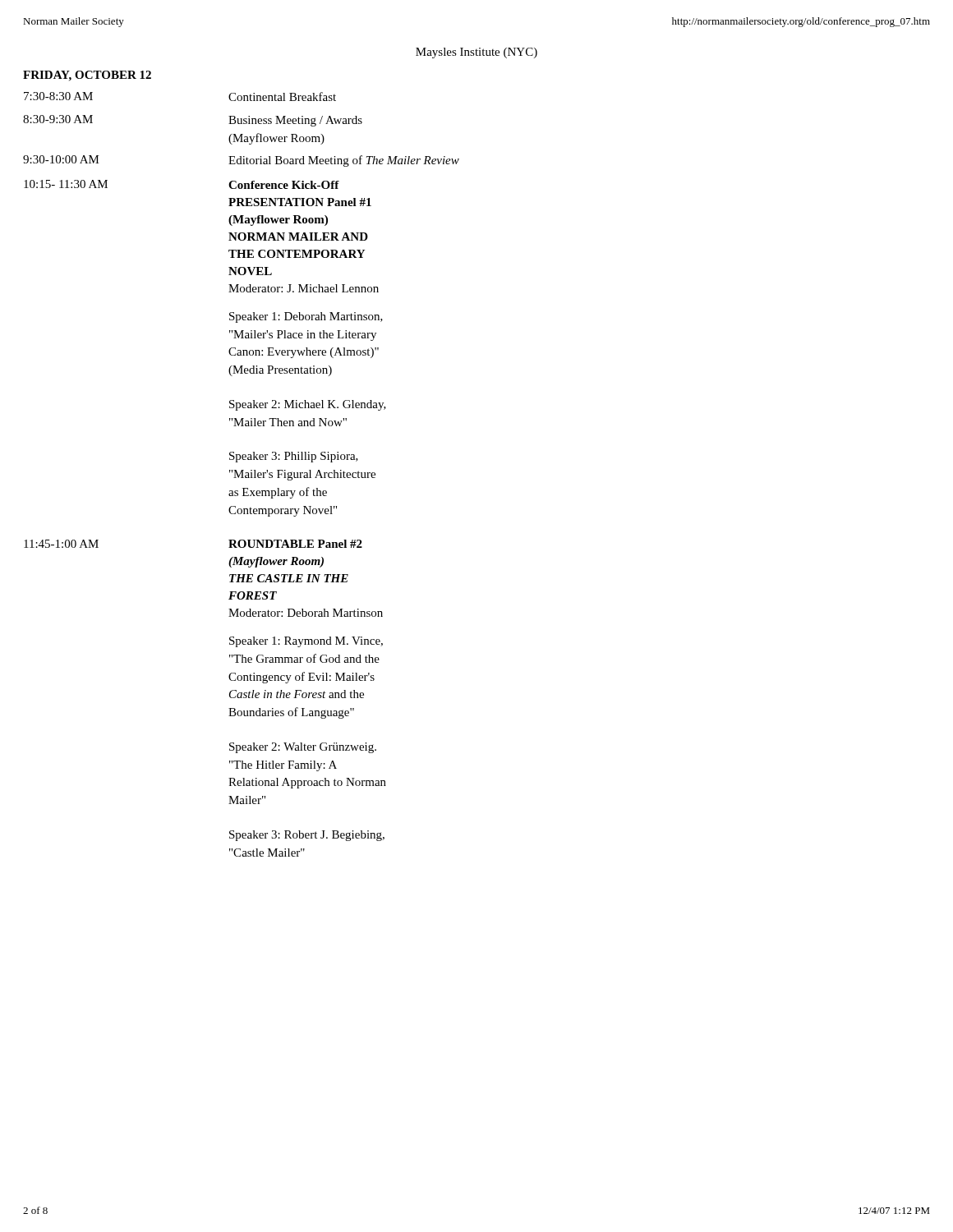The width and height of the screenshot is (953, 1232).
Task: Locate the list item with the text "7:30-8:30 AM"
Action: 58,96
